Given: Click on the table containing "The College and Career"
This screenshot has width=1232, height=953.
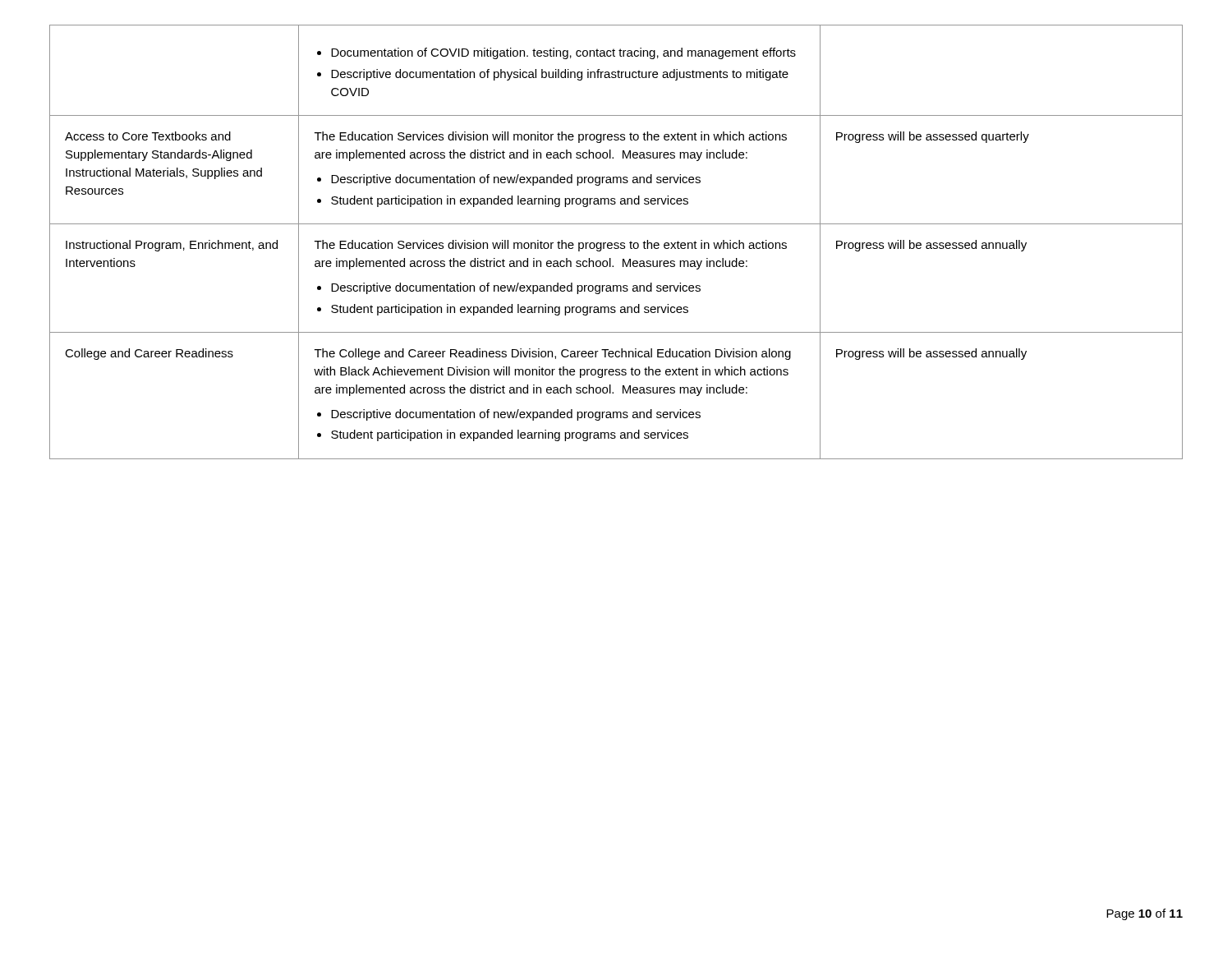Looking at the screenshot, I should (616, 460).
